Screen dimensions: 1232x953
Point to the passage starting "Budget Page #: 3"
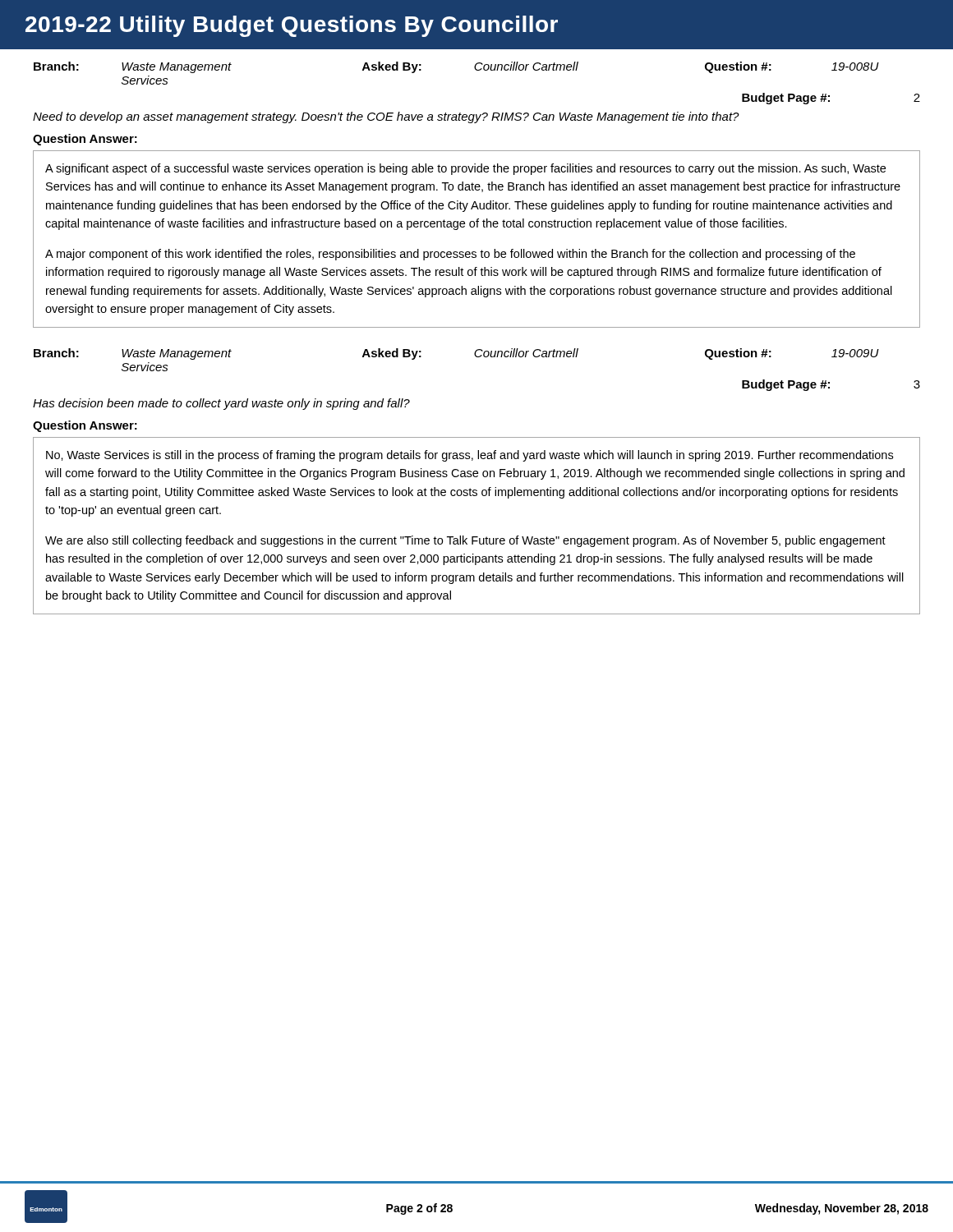point(831,384)
